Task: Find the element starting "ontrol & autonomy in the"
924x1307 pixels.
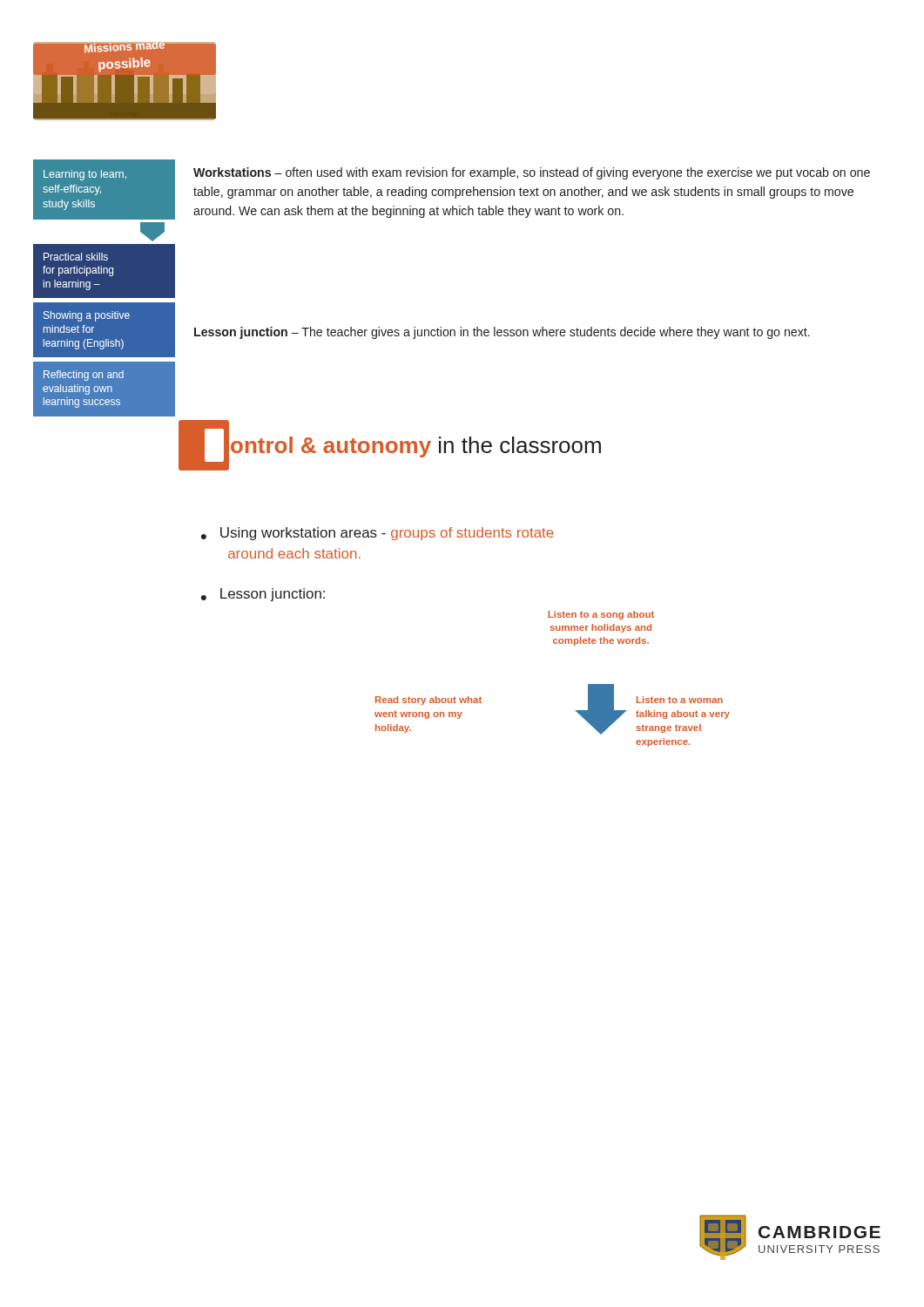Action: pos(390,445)
